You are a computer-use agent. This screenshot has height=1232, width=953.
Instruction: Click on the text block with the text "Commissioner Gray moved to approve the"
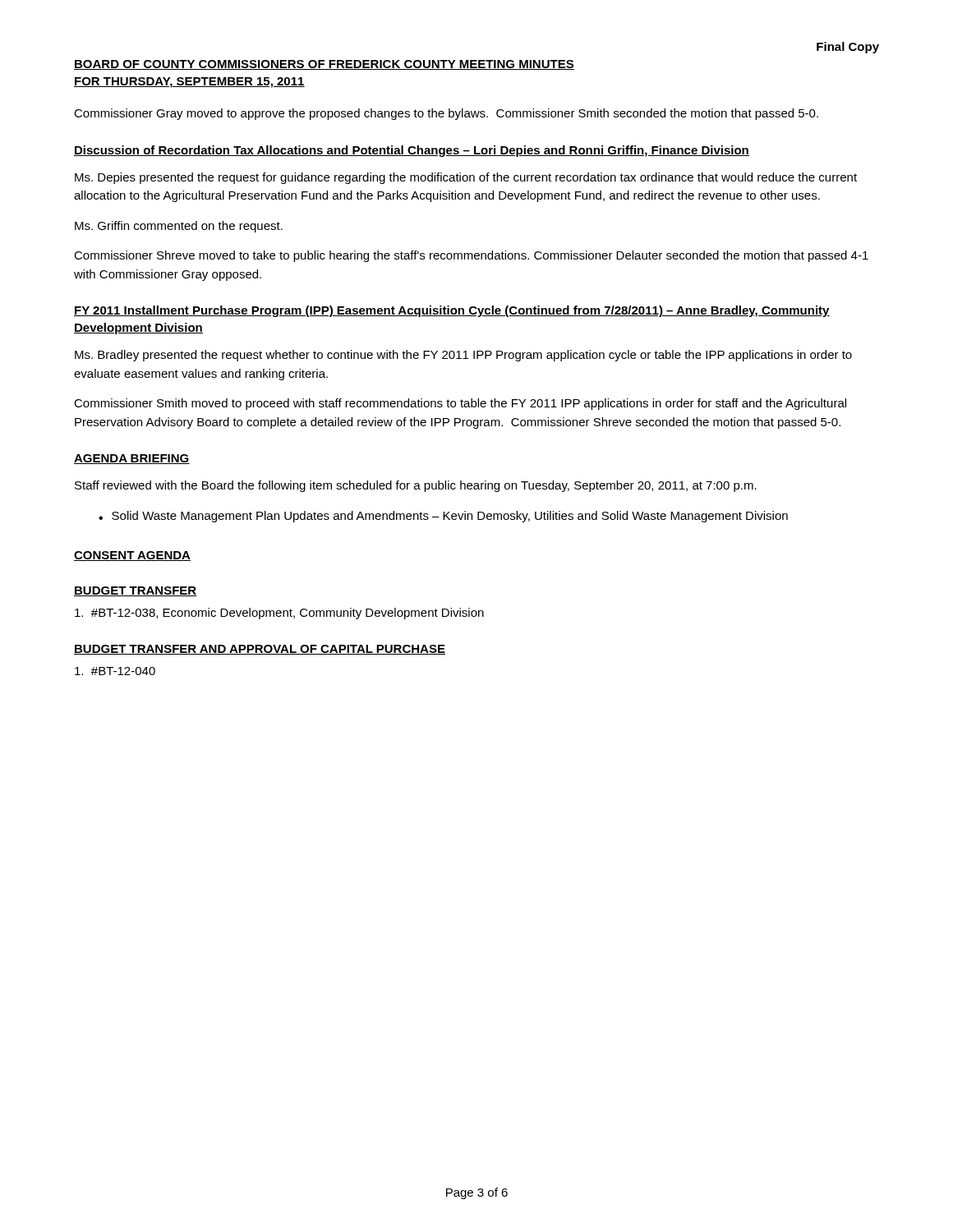click(447, 113)
